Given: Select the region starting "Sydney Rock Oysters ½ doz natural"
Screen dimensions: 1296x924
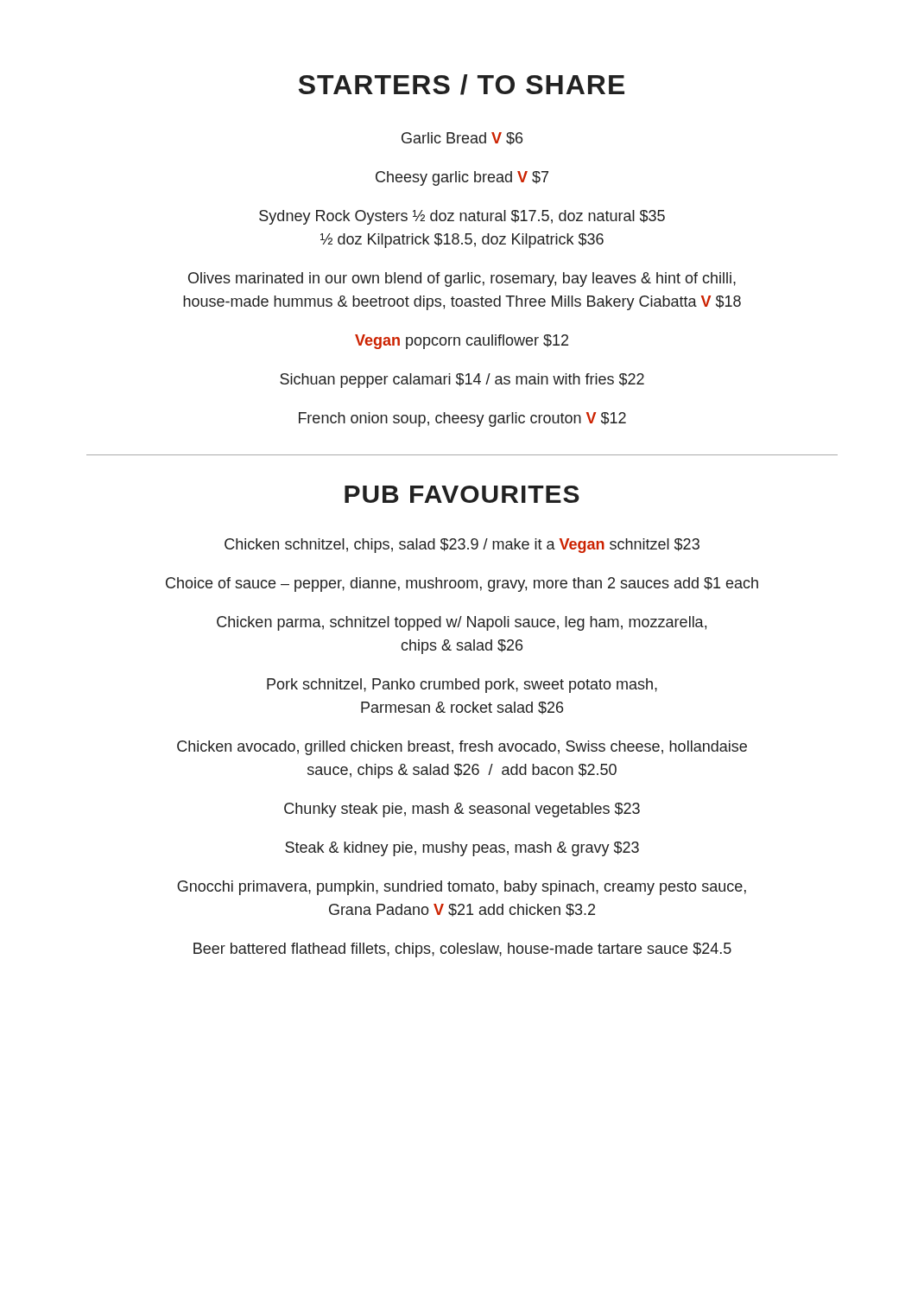Looking at the screenshot, I should click(462, 228).
